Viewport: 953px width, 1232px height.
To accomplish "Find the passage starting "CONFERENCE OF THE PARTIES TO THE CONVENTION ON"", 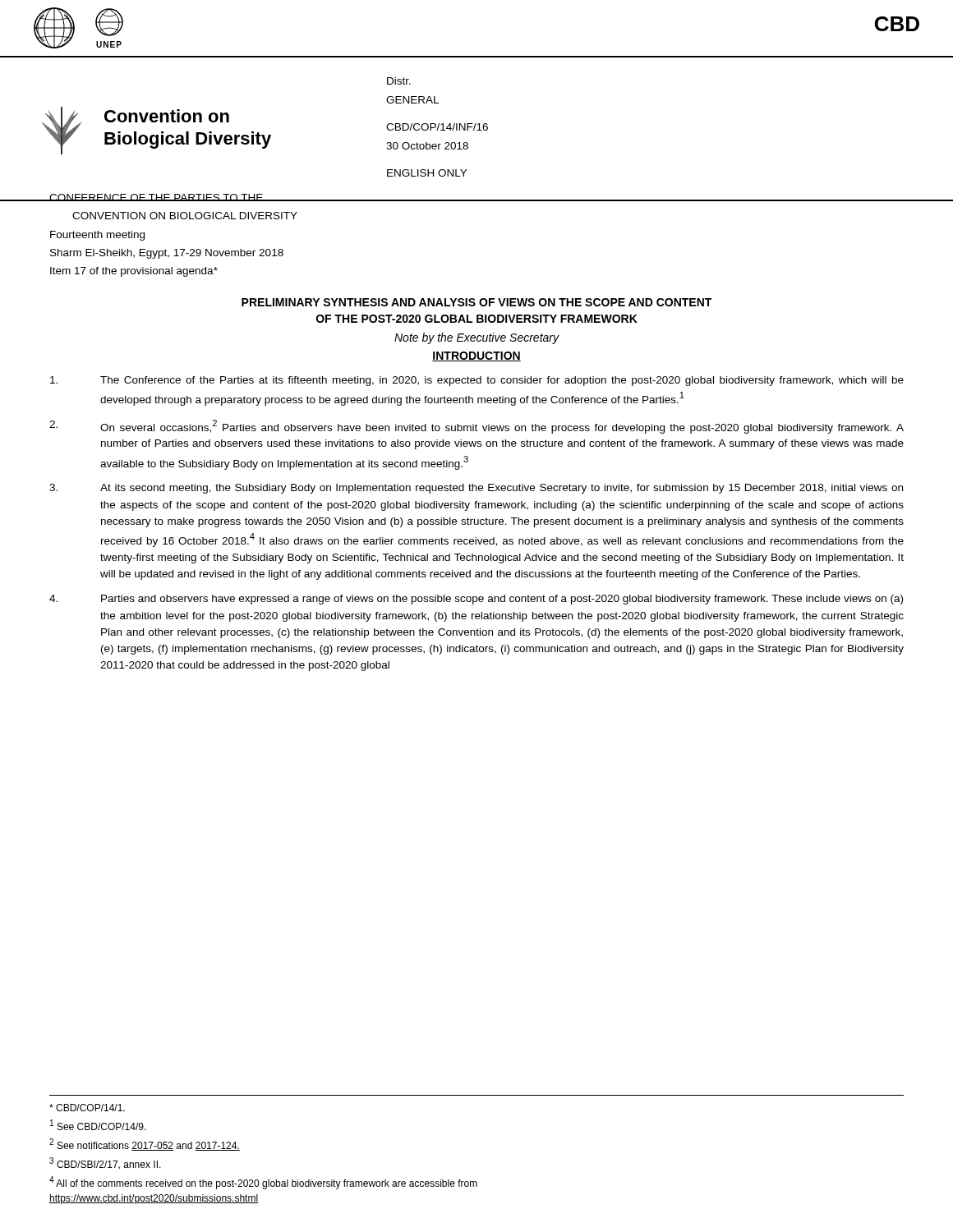I will (173, 198).
